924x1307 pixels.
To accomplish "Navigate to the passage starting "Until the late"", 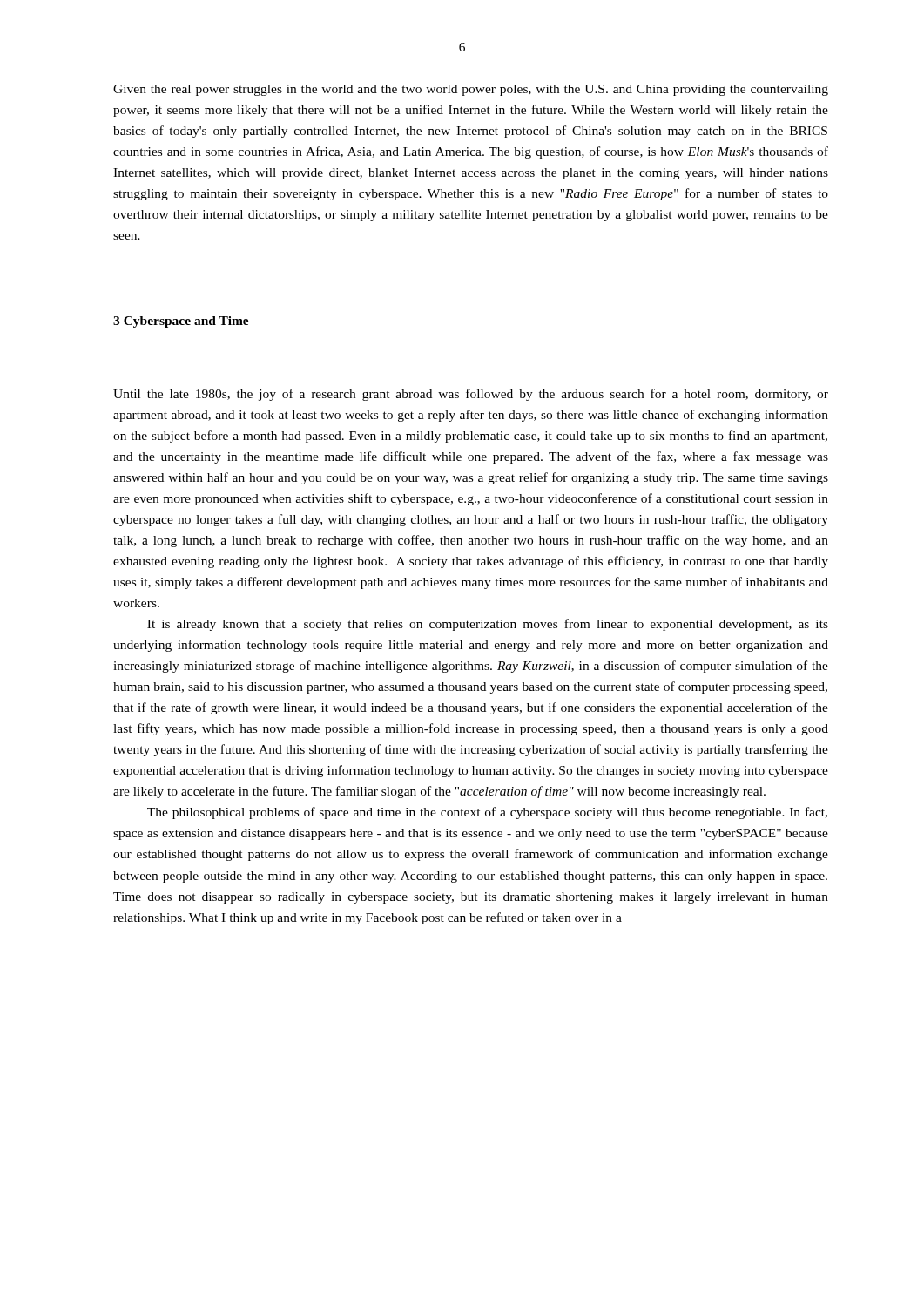I will point(471,656).
